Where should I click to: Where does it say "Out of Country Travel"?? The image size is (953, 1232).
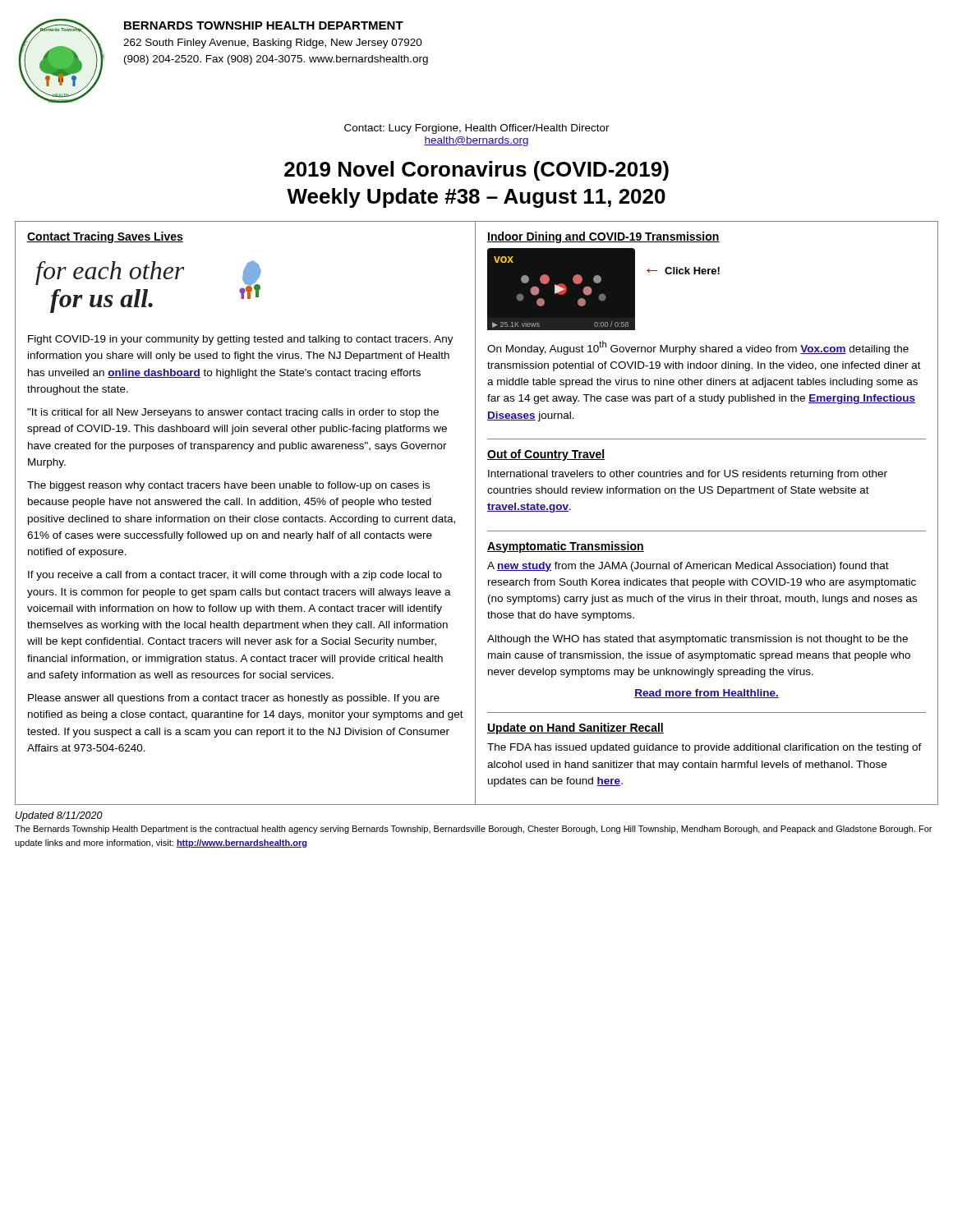(546, 454)
